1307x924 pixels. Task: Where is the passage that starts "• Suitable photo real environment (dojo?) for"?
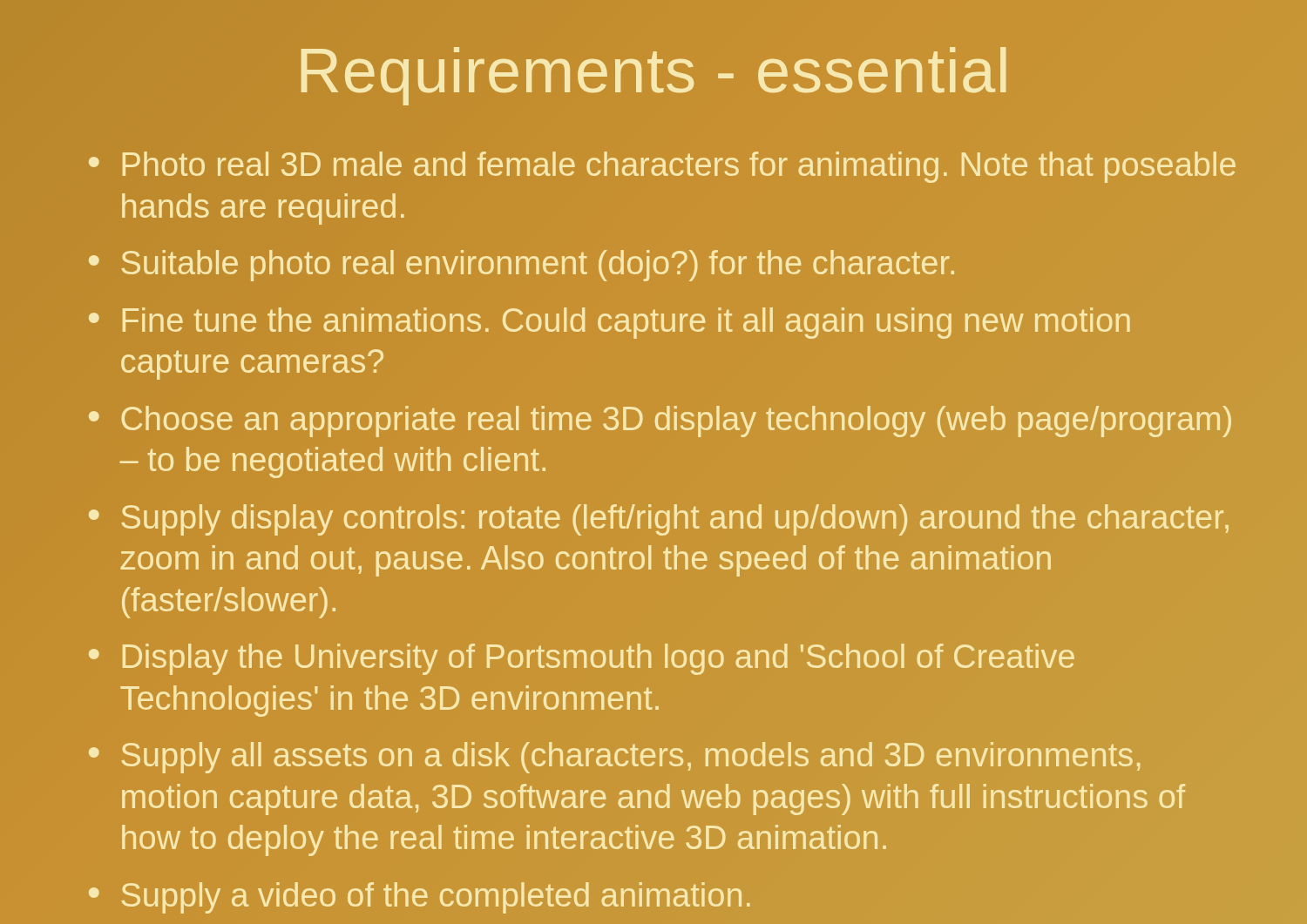click(x=522, y=264)
